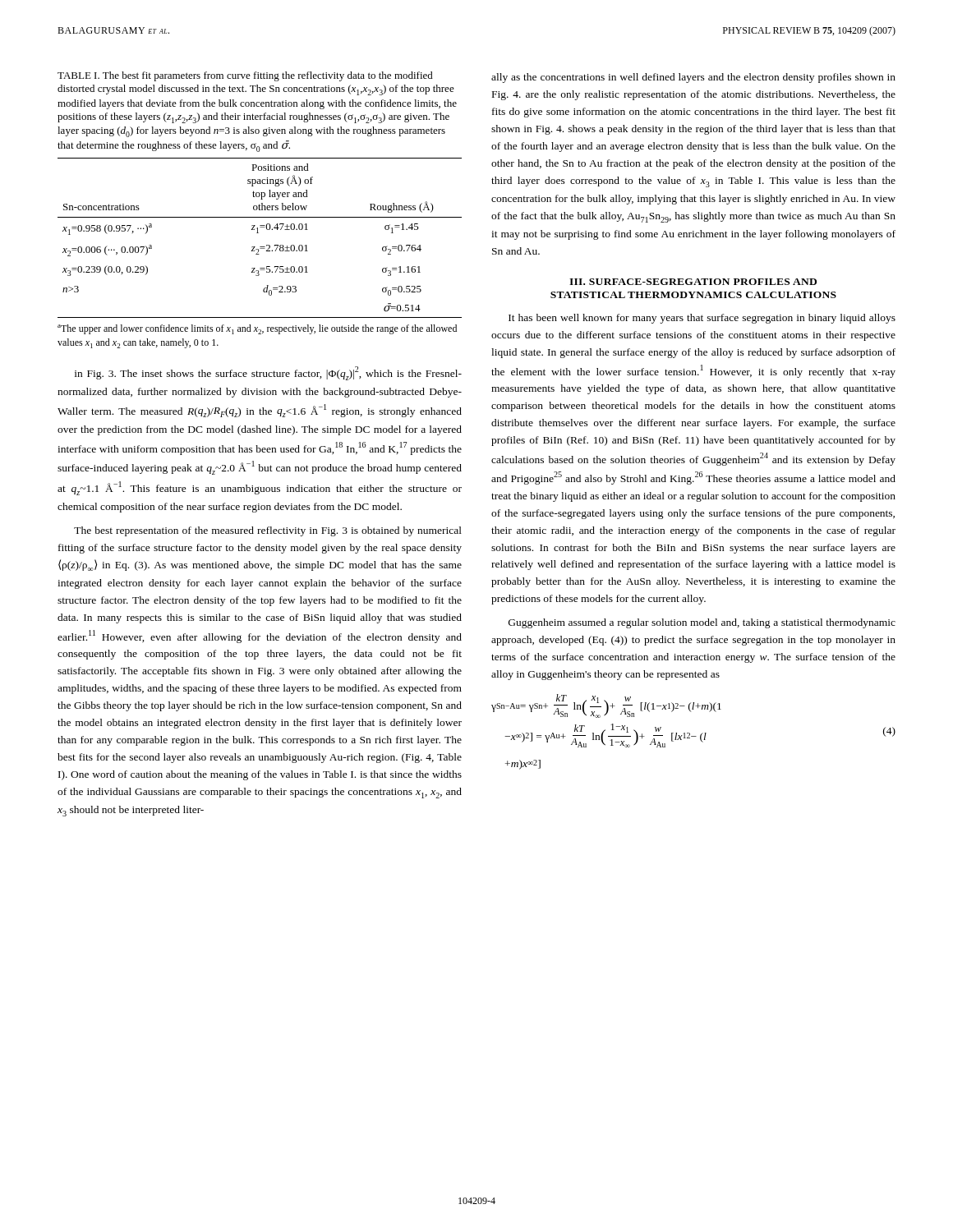
Task: Find the element starting "III. SURFACE-SEGREGATION PROFILES ANDSTATISTICAL THERMODYNAMICS CALCULATIONS"
Action: point(693,288)
